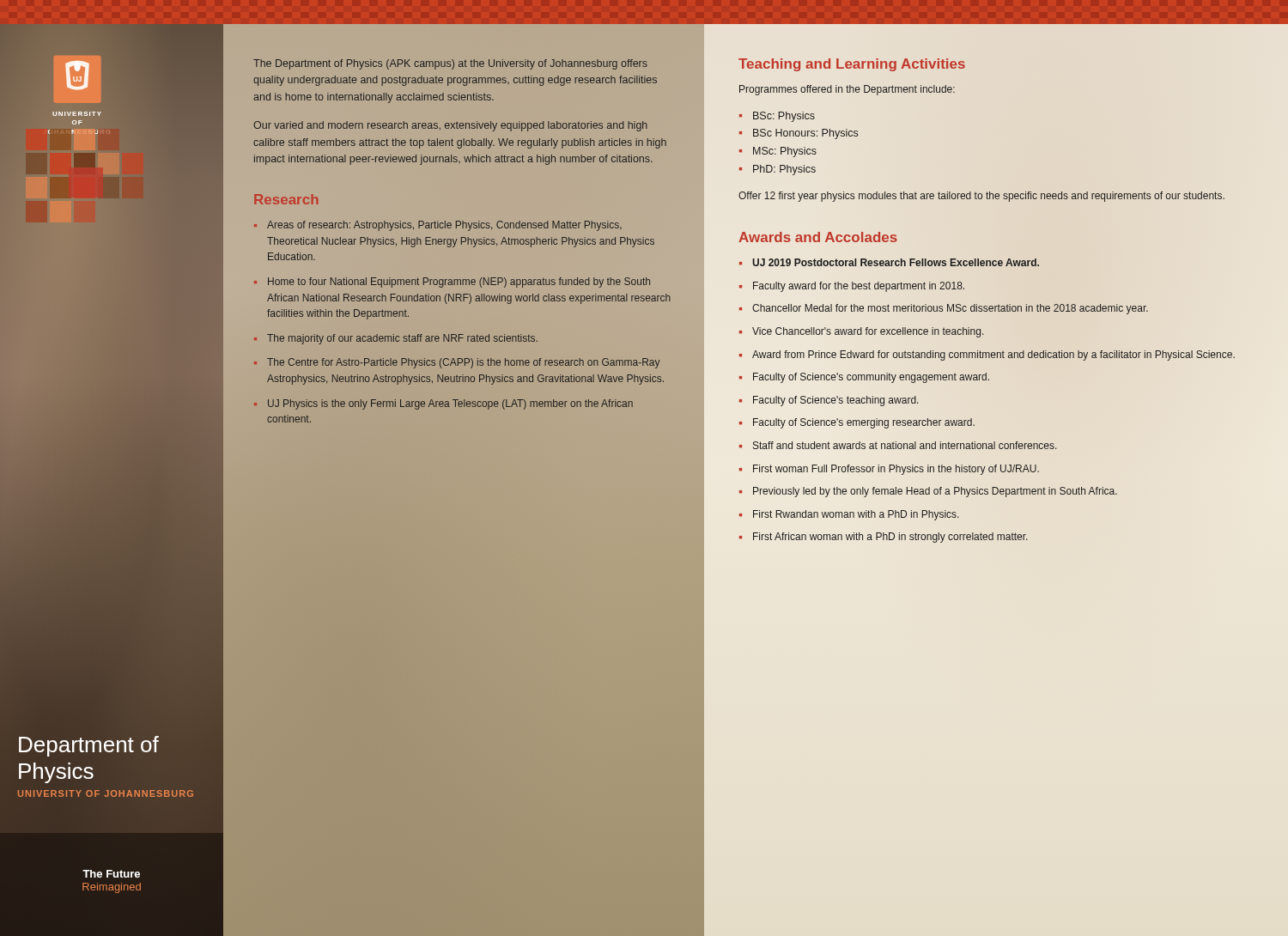Viewport: 1288px width, 936px height.
Task: Locate the text "BSc: Physics"
Action: coord(783,116)
